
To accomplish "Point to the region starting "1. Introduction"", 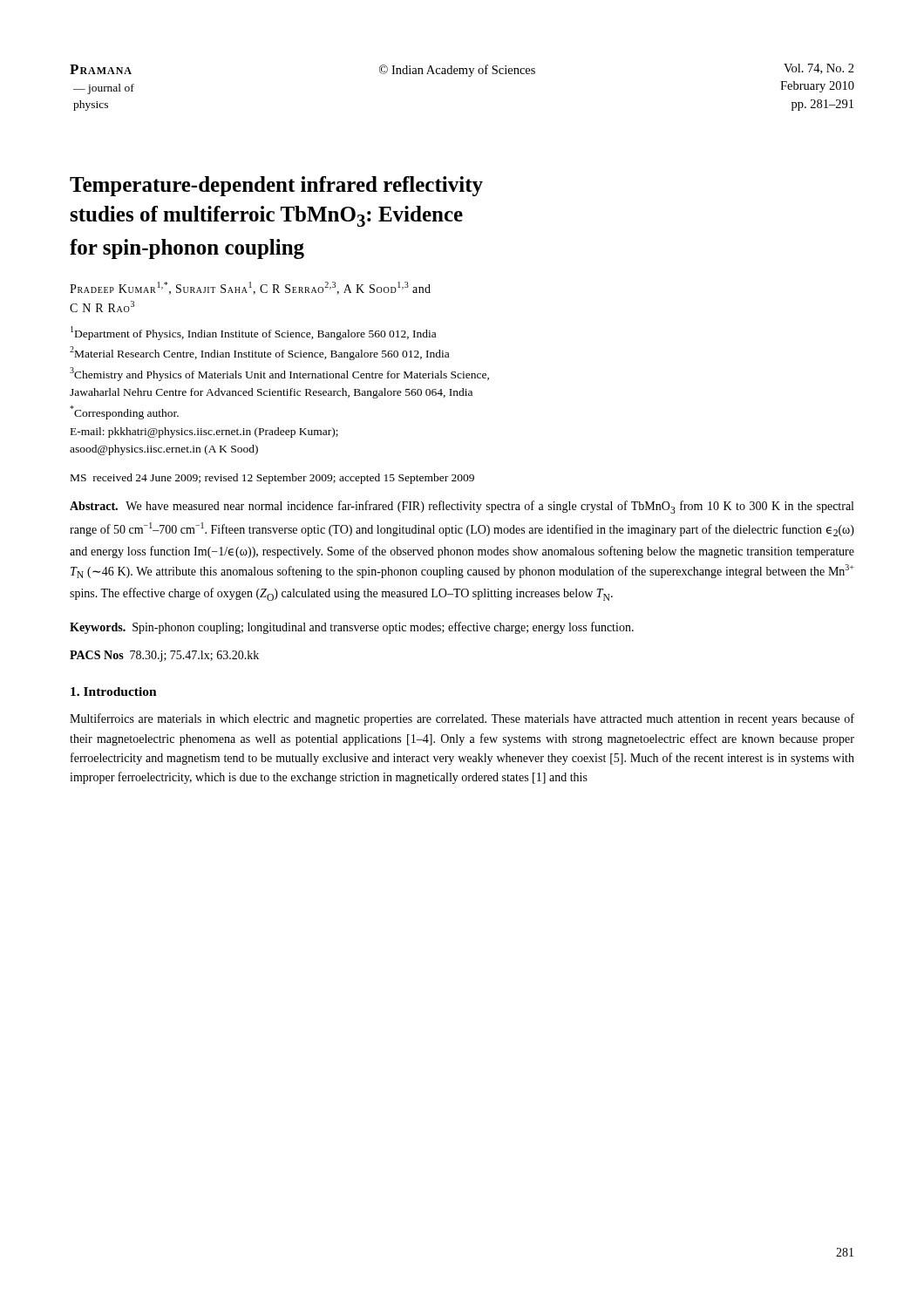I will 113,691.
